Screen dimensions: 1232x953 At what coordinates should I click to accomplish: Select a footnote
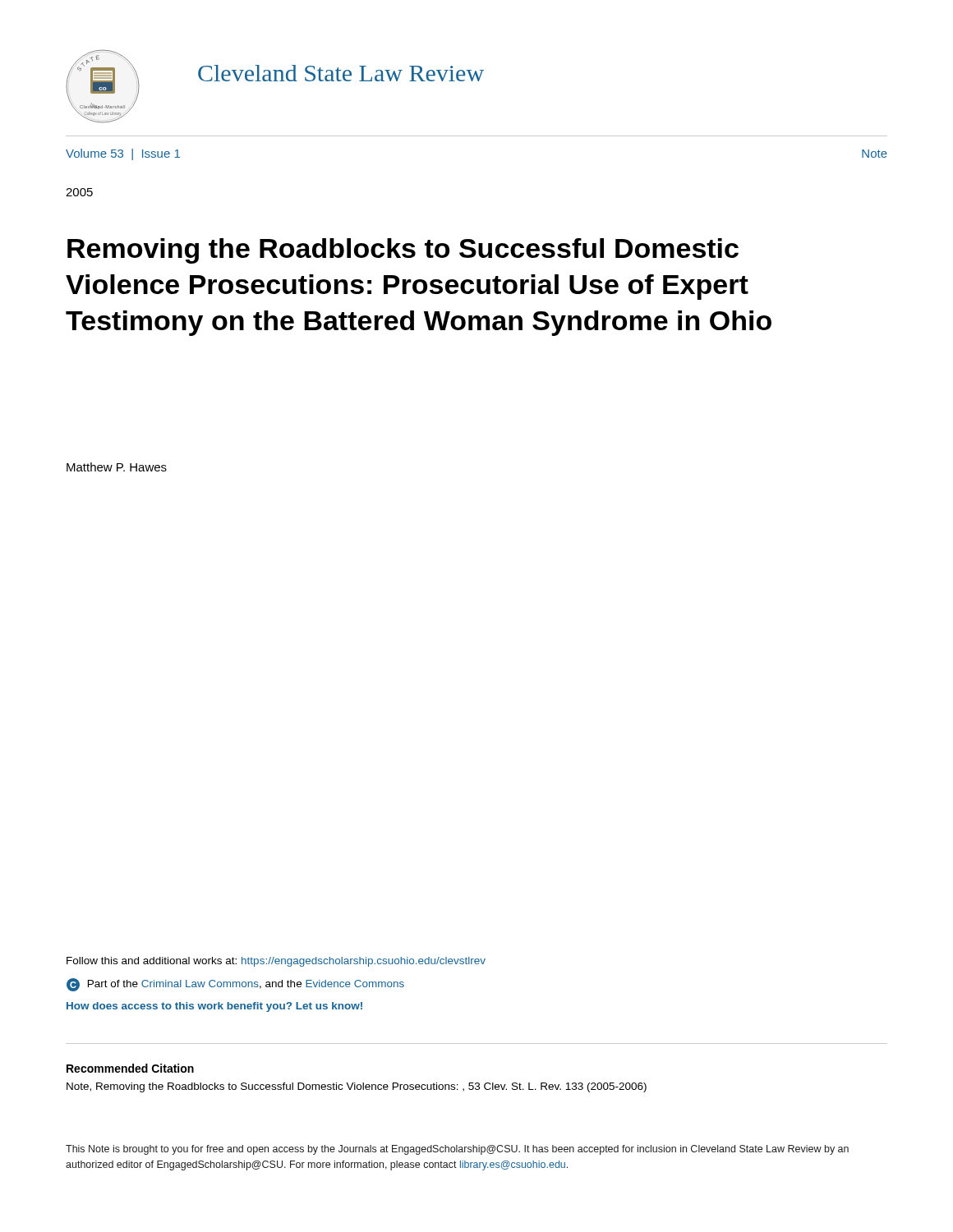click(x=457, y=1157)
